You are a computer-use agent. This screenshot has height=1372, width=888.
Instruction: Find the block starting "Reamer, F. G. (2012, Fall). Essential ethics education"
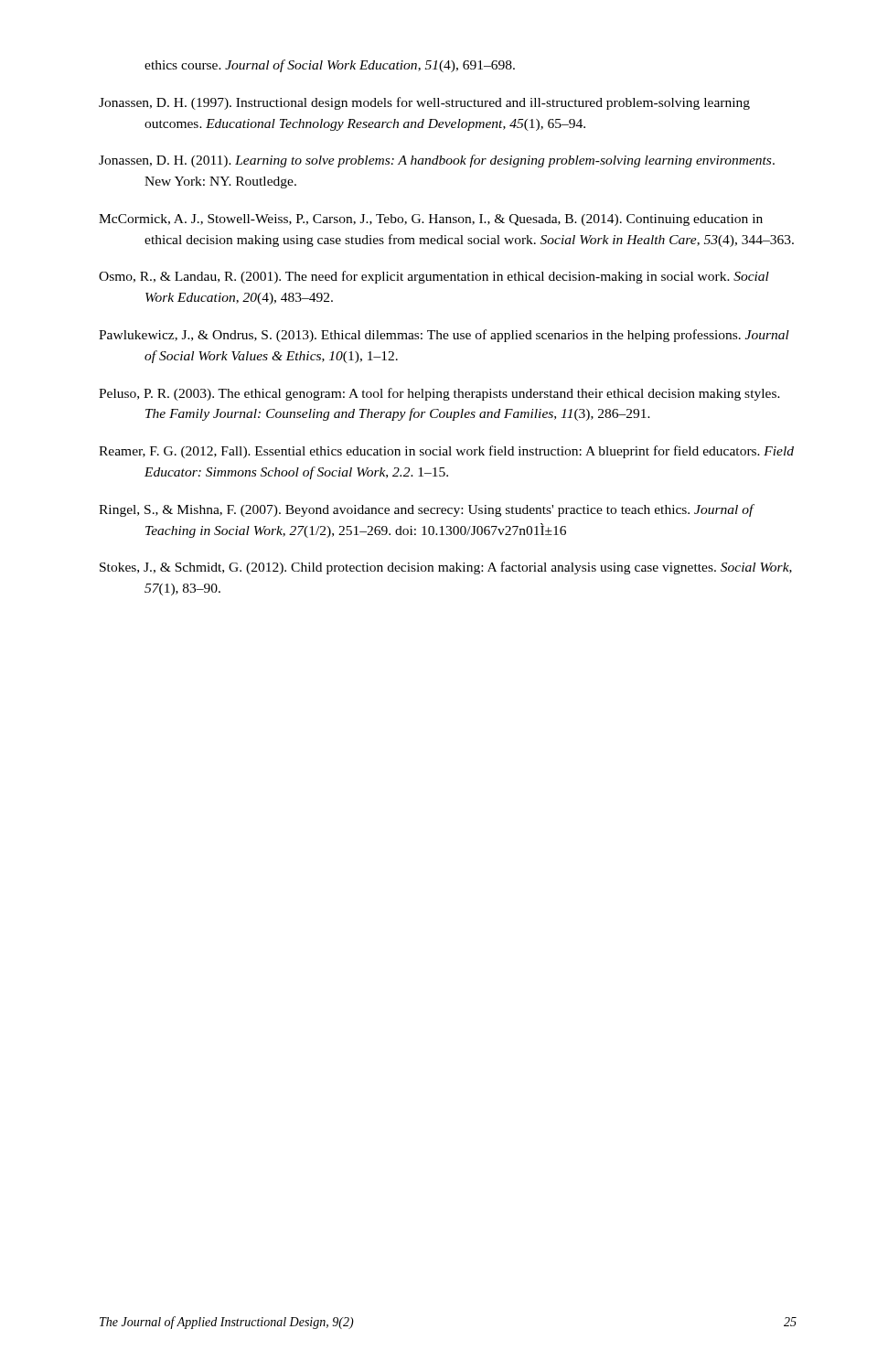[446, 461]
